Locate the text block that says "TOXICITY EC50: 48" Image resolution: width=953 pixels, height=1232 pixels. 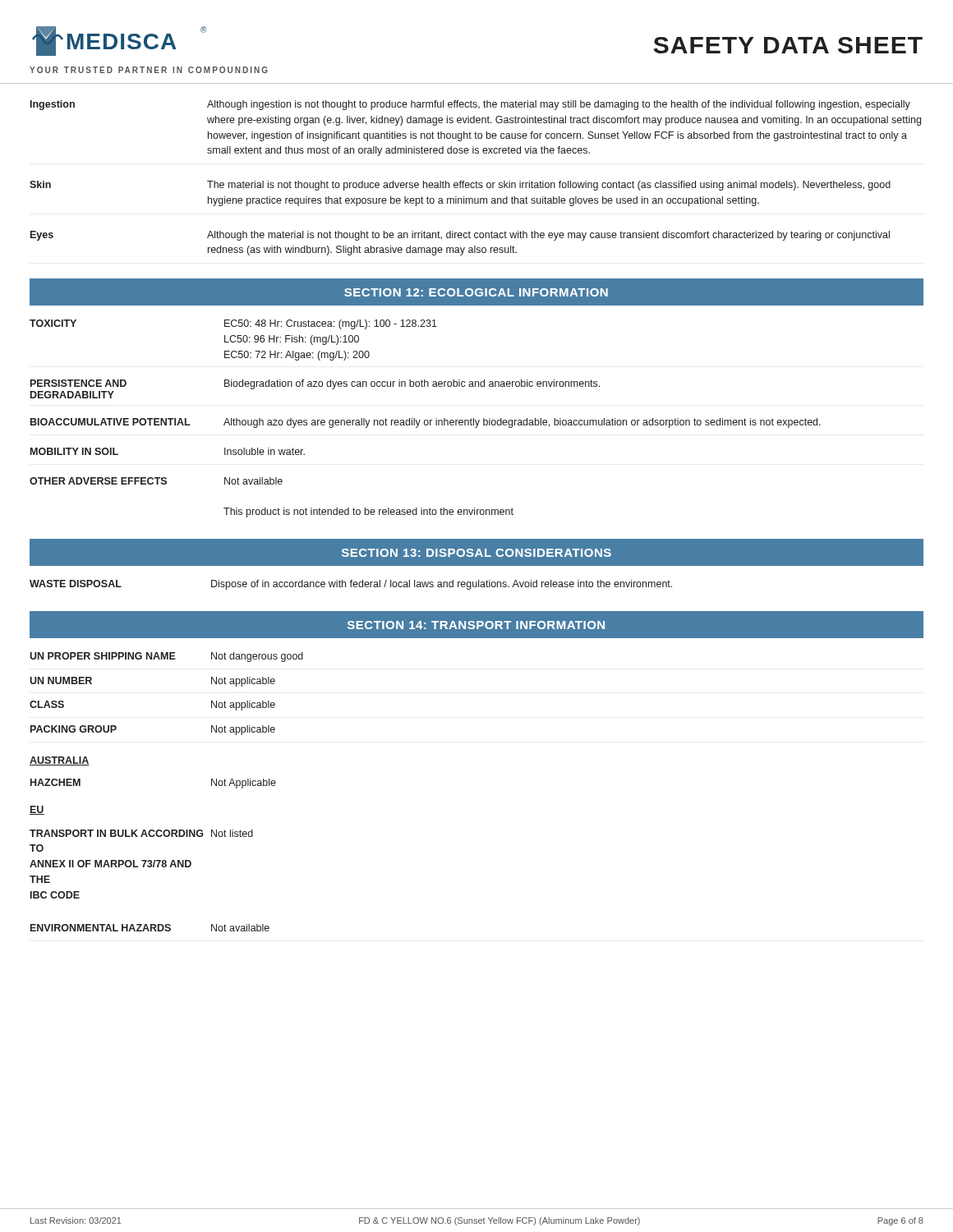tap(233, 324)
